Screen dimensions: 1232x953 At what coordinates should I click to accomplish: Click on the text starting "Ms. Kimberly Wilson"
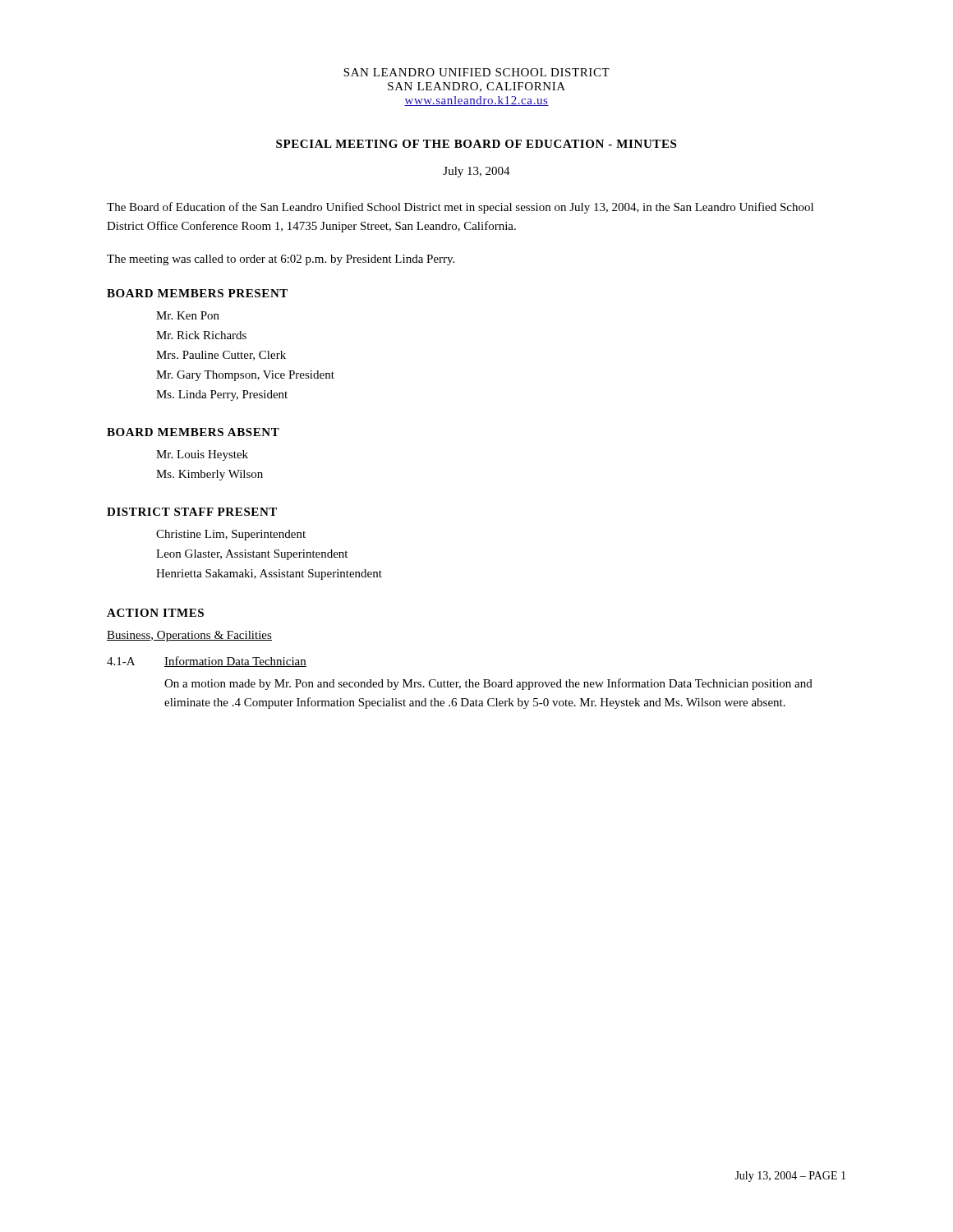pyautogui.click(x=210, y=474)
